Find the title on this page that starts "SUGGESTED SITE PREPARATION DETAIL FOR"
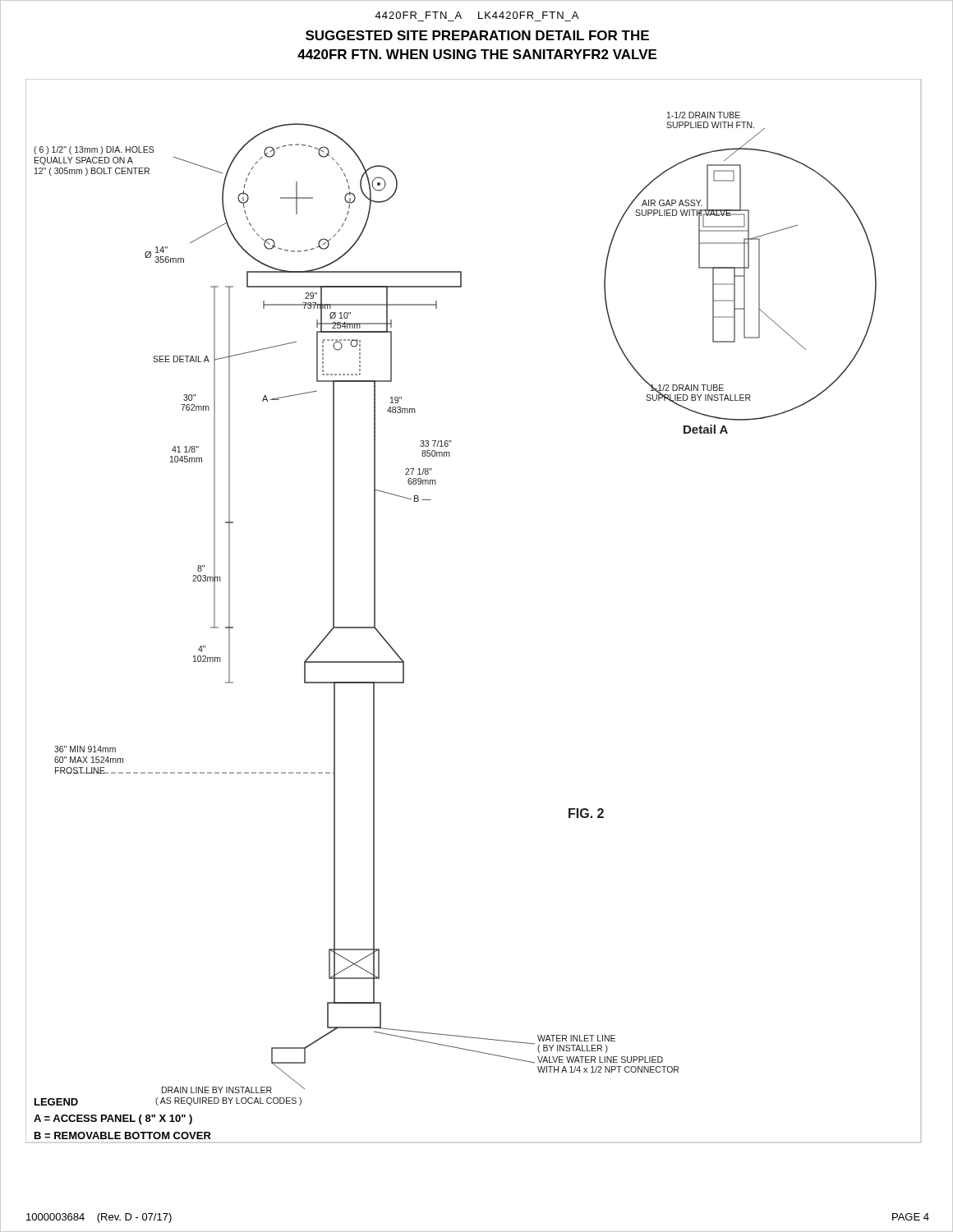The width and height of the screenshot is (953, 1232). tap(477, 46)
